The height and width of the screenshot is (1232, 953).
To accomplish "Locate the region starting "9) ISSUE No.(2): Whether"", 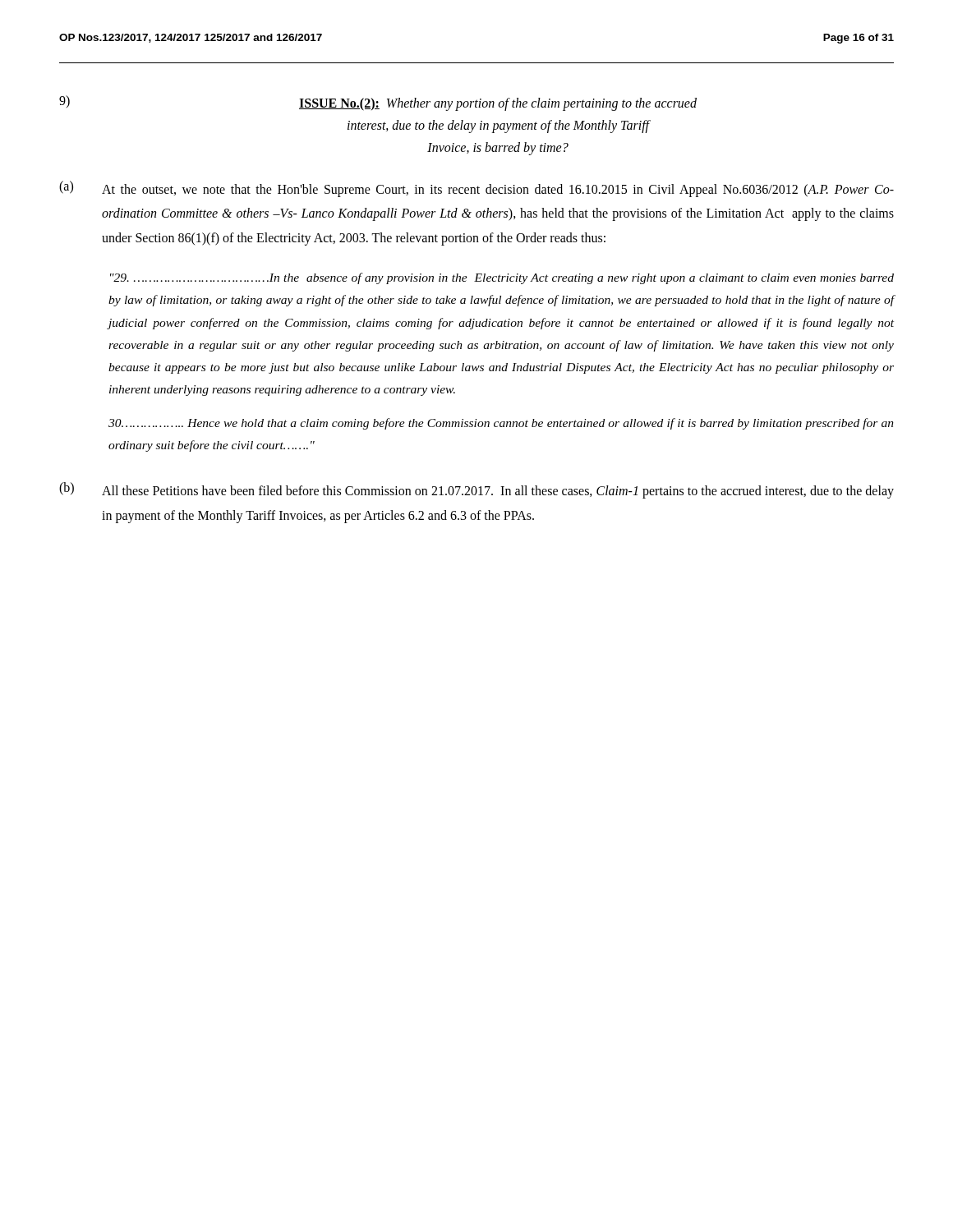I will click(x=476, y=125).
